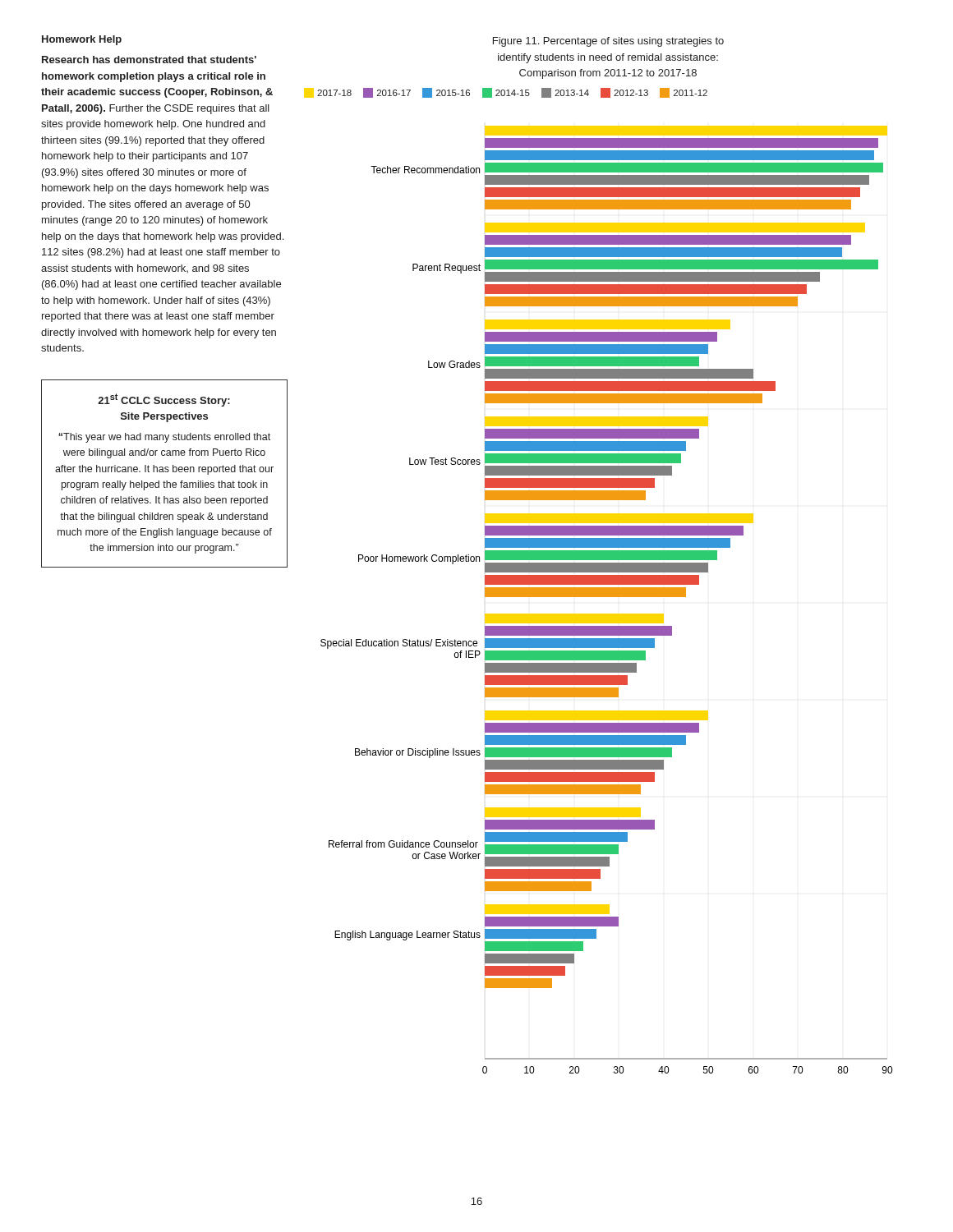
Task: Point to the section header beginning "21st CCLC Success"
Action: coord(164,407)
